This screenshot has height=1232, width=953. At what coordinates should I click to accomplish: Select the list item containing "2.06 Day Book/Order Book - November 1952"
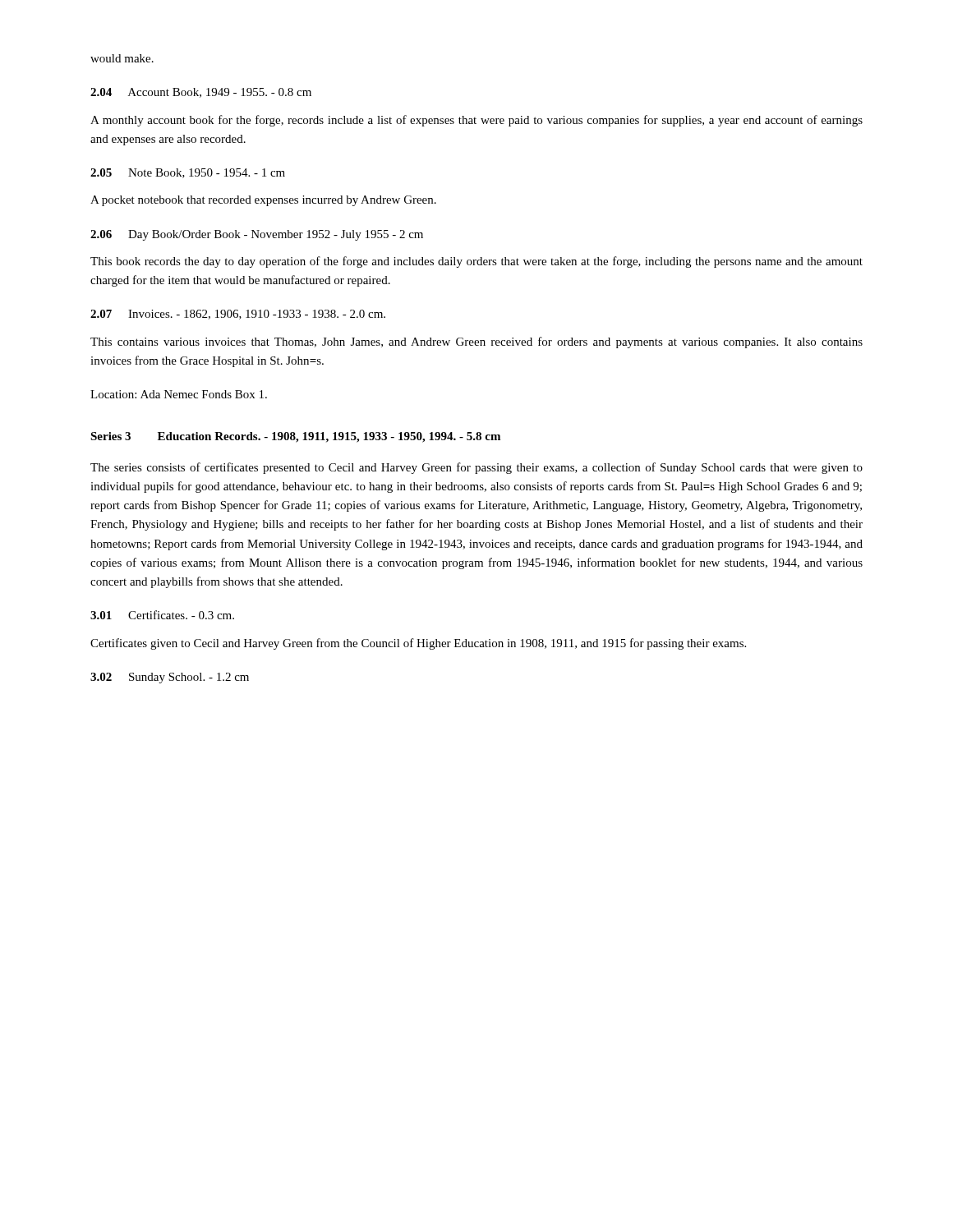pyautogui.click(x=257, y=234)
